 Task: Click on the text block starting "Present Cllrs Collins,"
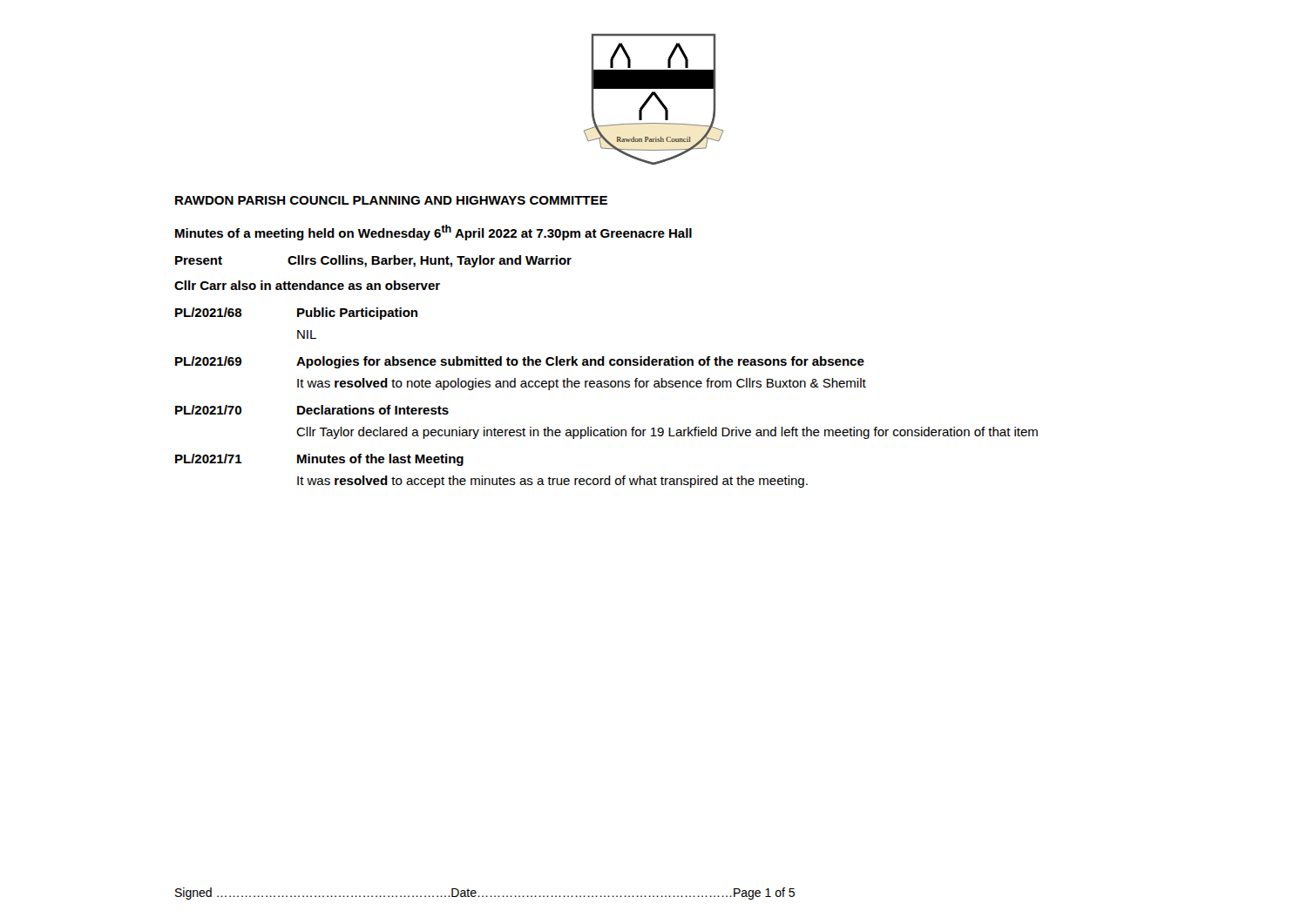pos(373,260)
